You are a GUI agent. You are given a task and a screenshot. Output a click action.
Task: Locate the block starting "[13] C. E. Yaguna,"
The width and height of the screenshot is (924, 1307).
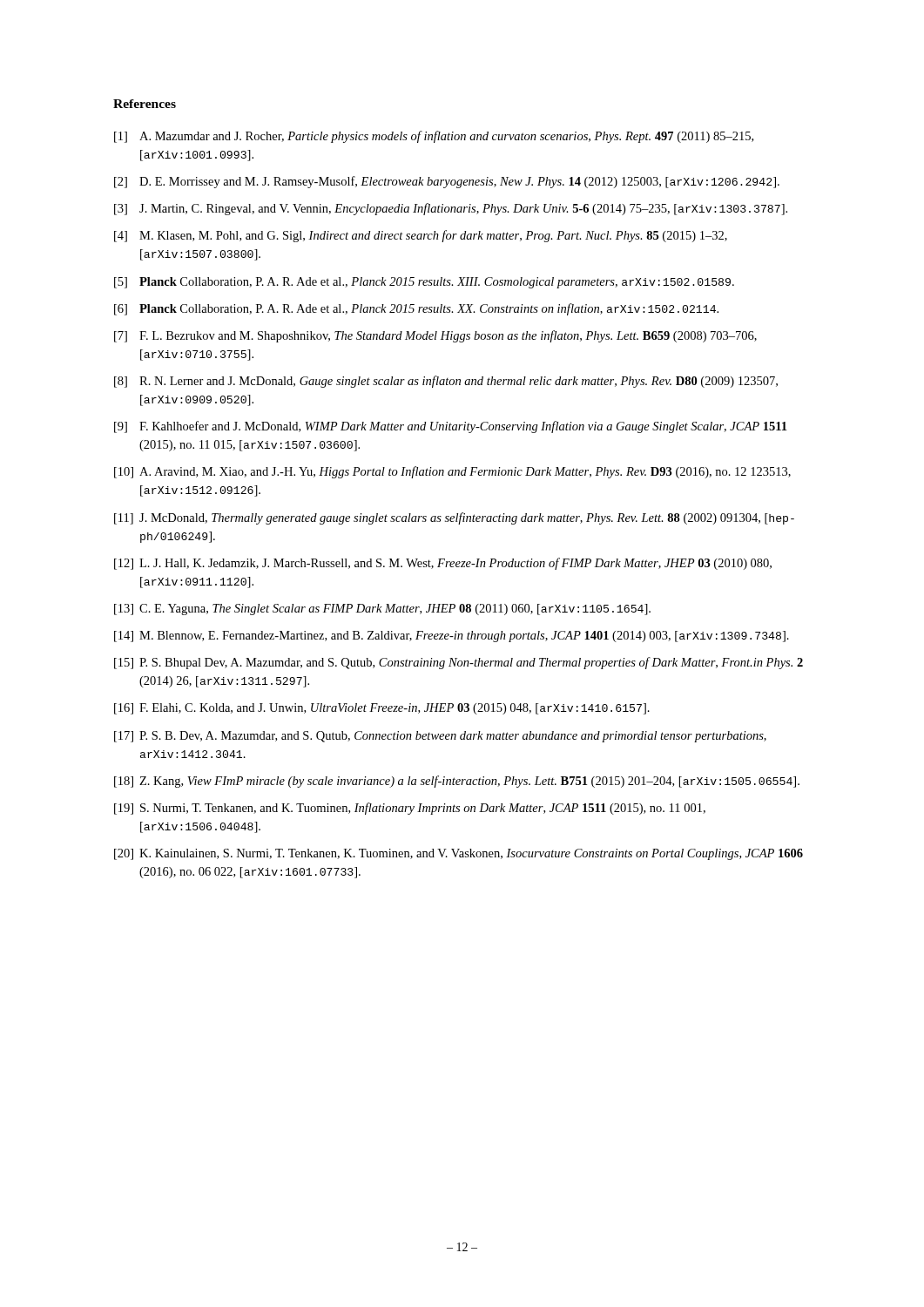pyautogui.click(x=462, y=609)
